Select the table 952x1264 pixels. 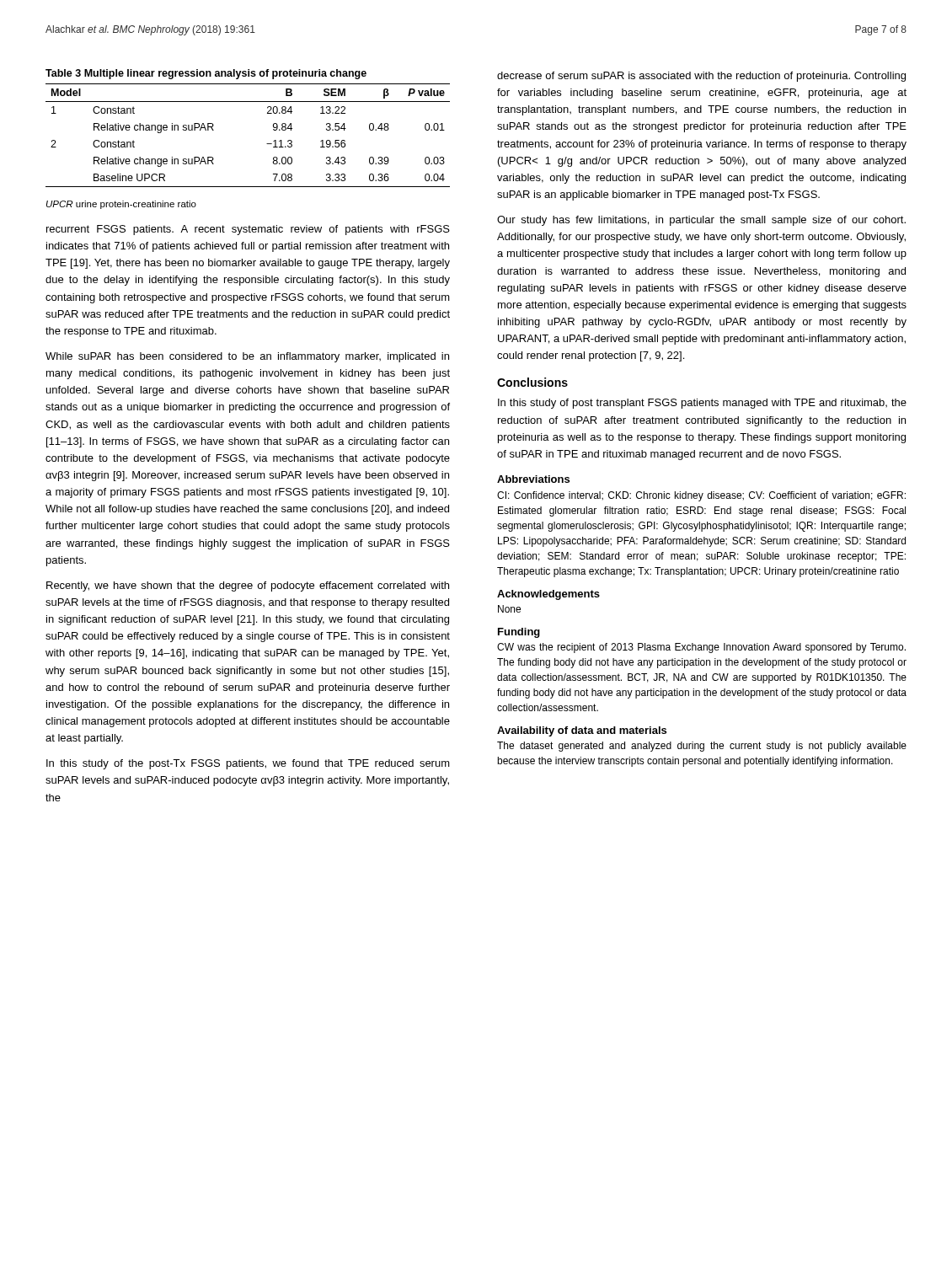[248, 135]
